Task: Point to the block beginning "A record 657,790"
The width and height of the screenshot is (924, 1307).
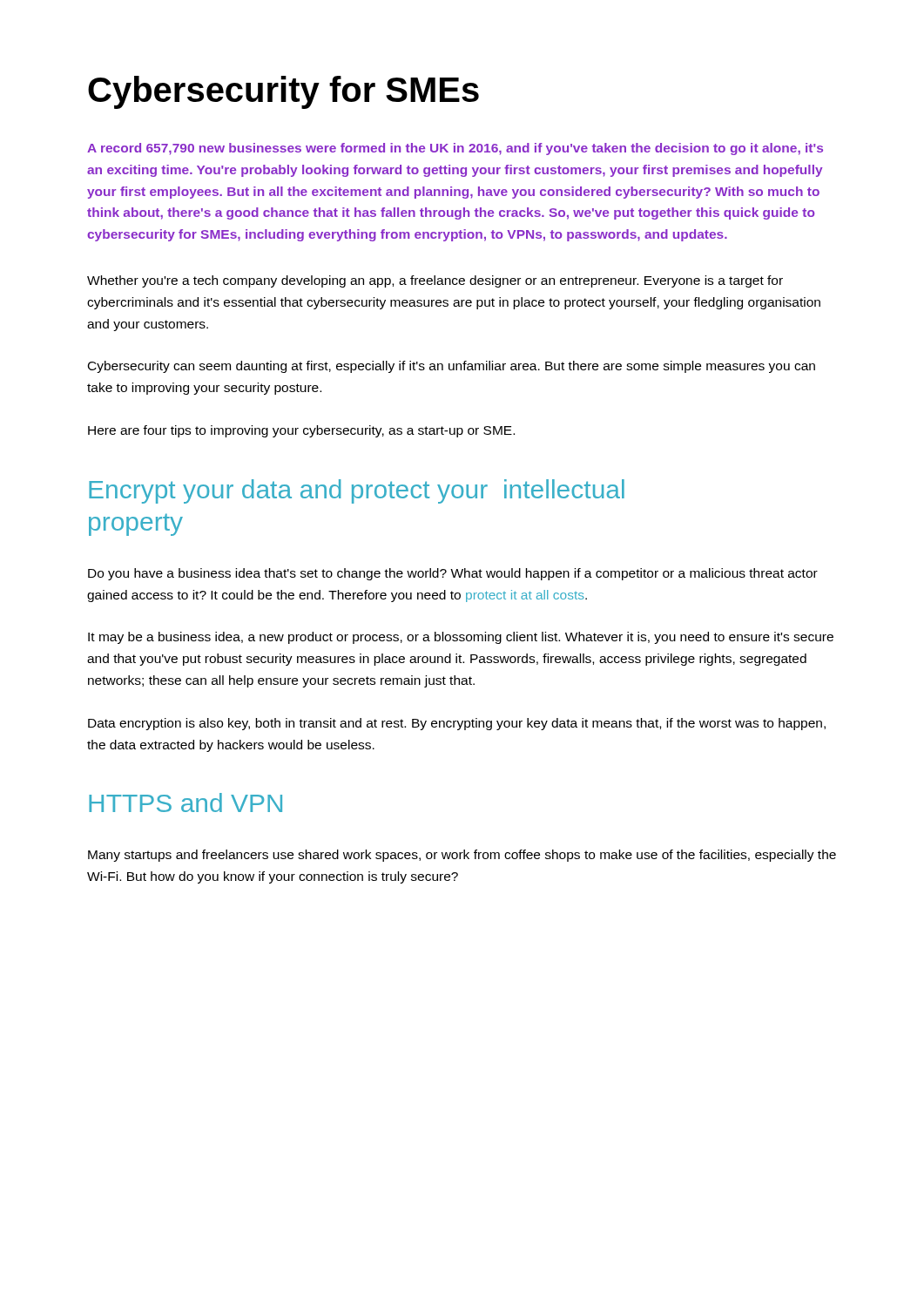Action: point(462,192)
